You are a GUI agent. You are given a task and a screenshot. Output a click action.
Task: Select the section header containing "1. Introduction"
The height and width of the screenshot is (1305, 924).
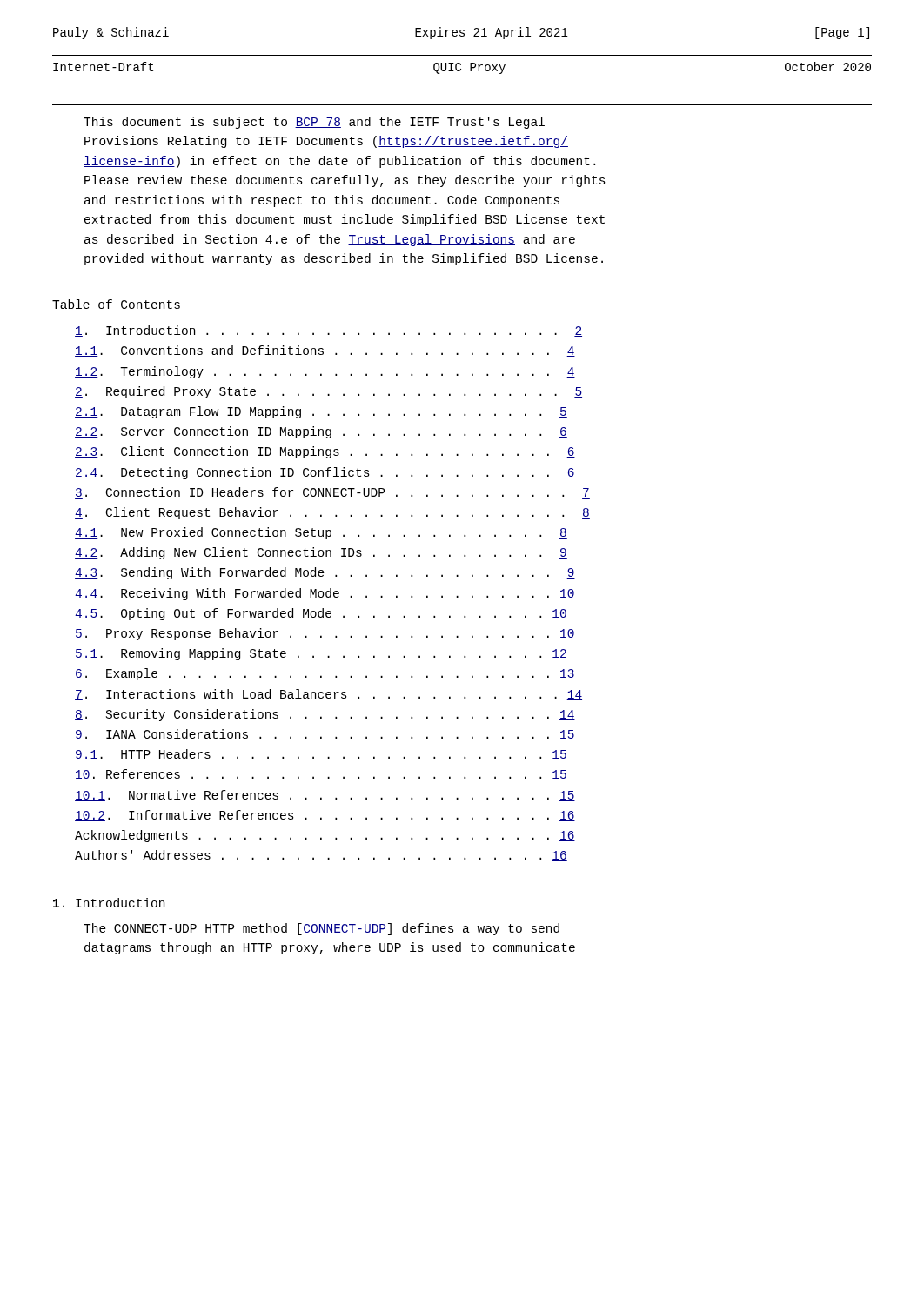coord(109,904)
